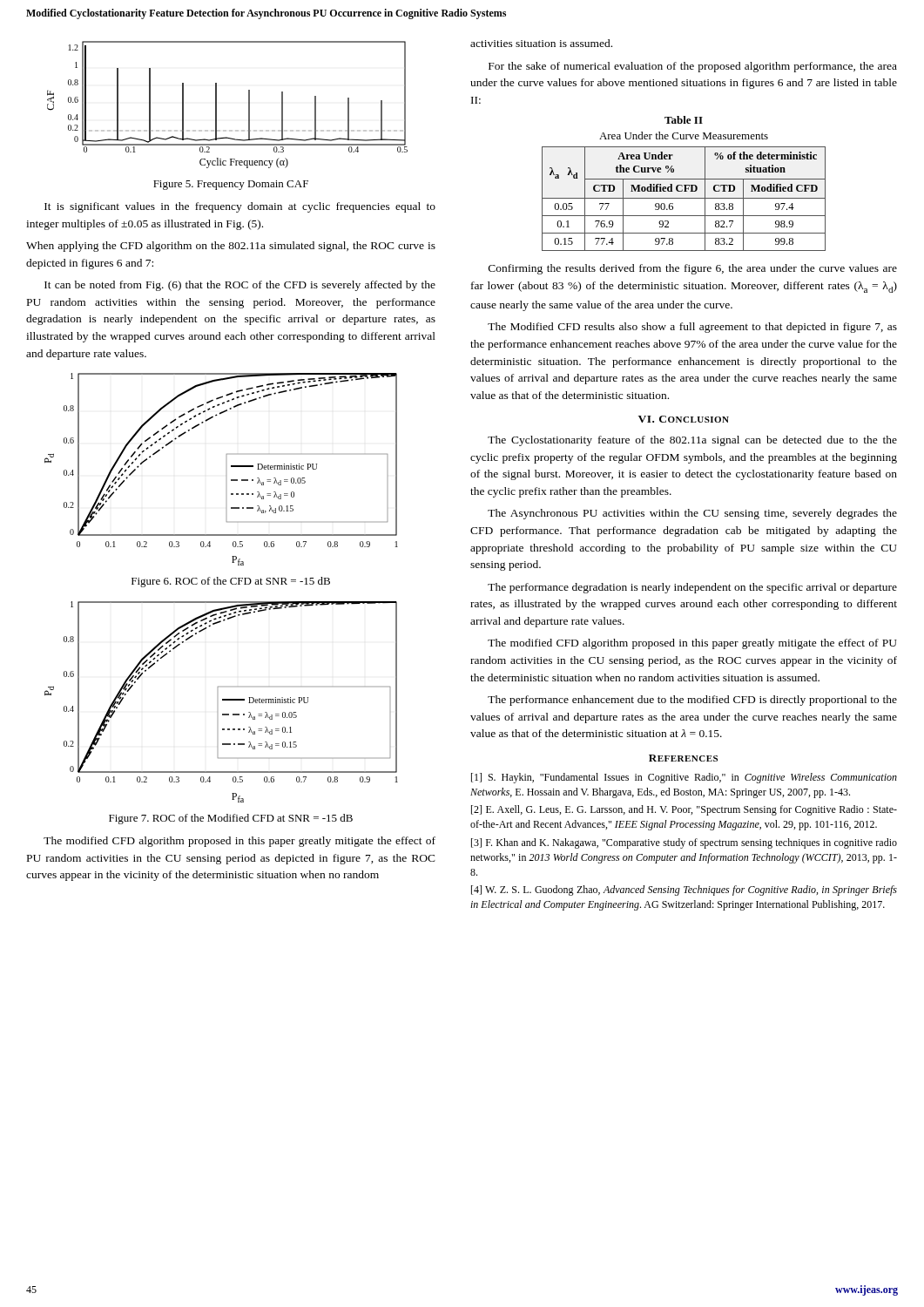Click on the text starting "The modified CFD algorithm"

click(x=684, y=660)
